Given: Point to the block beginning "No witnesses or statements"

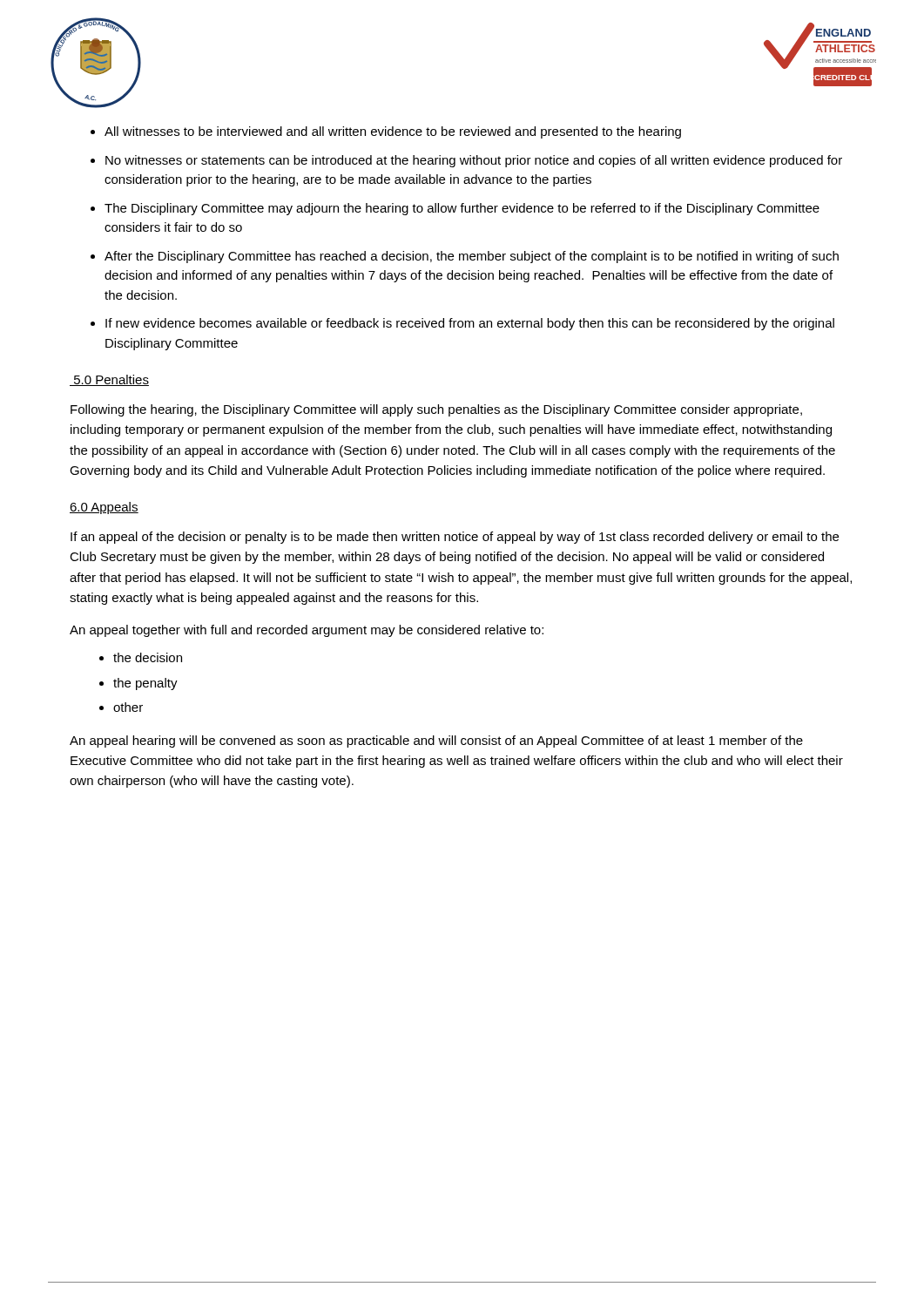Looking at the screenshot, I should (x=473, y=169).
